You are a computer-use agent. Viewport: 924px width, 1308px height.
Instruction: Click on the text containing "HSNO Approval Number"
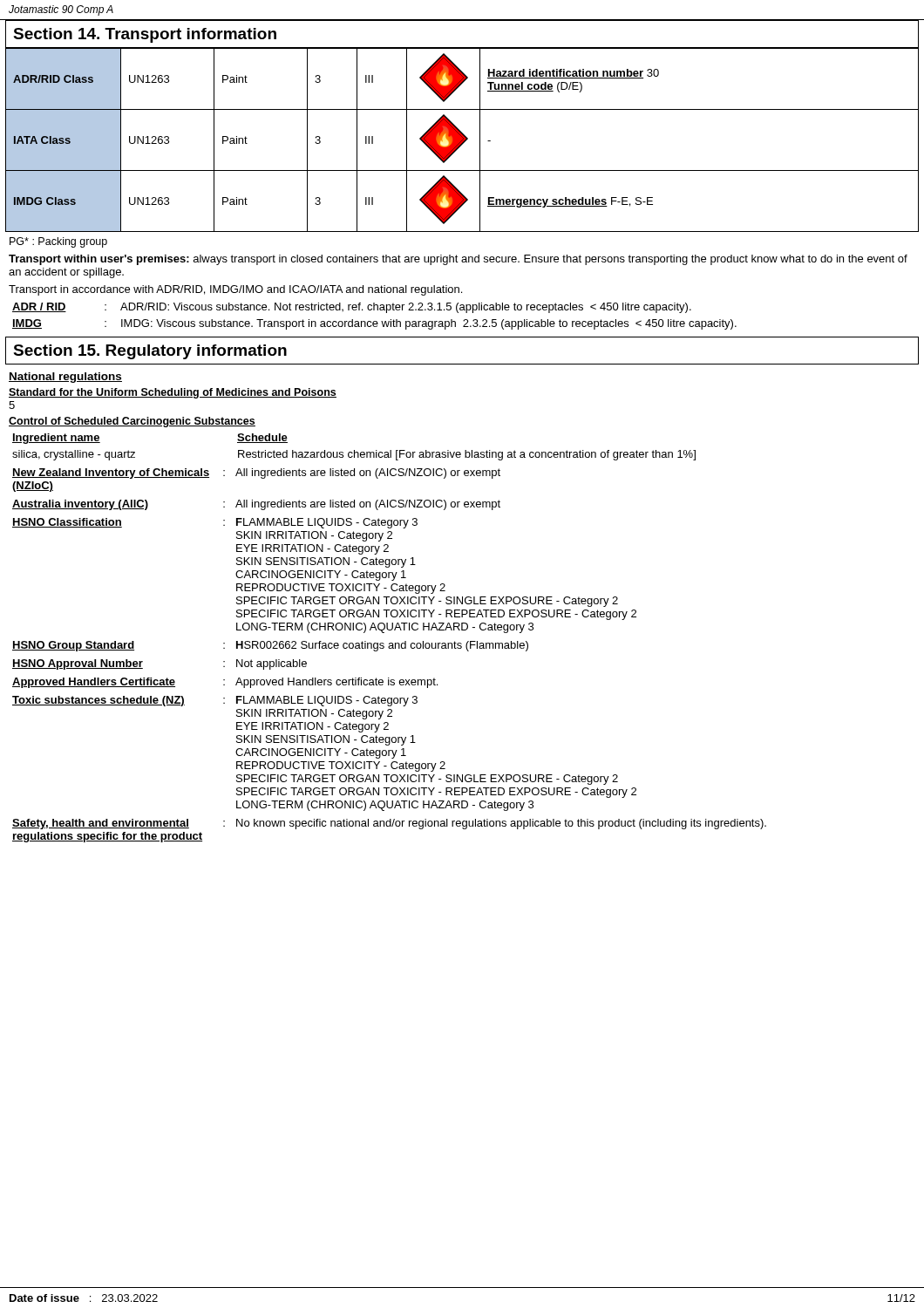coord(77,663)
